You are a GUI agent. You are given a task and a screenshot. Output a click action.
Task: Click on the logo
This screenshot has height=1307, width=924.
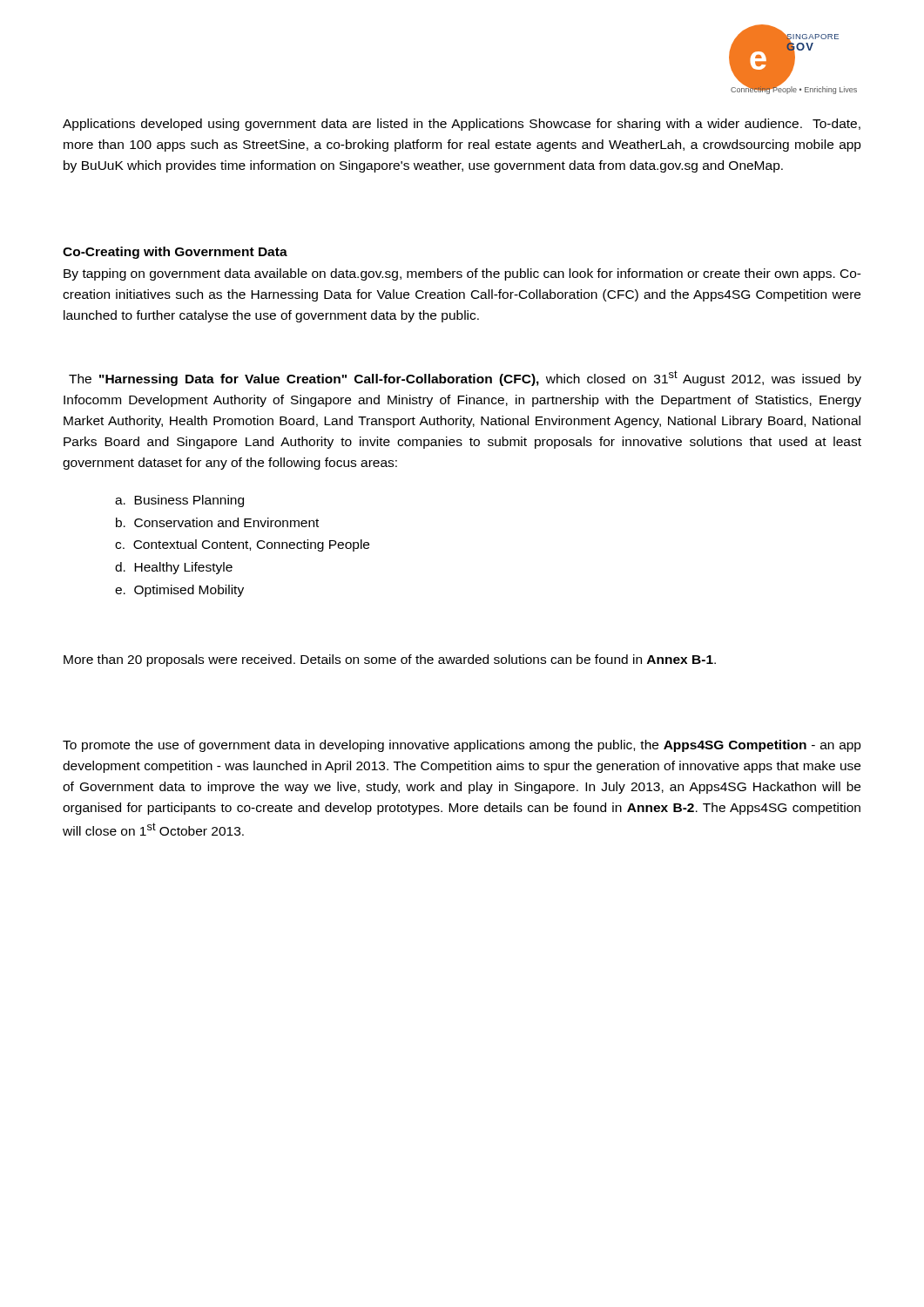800,61
